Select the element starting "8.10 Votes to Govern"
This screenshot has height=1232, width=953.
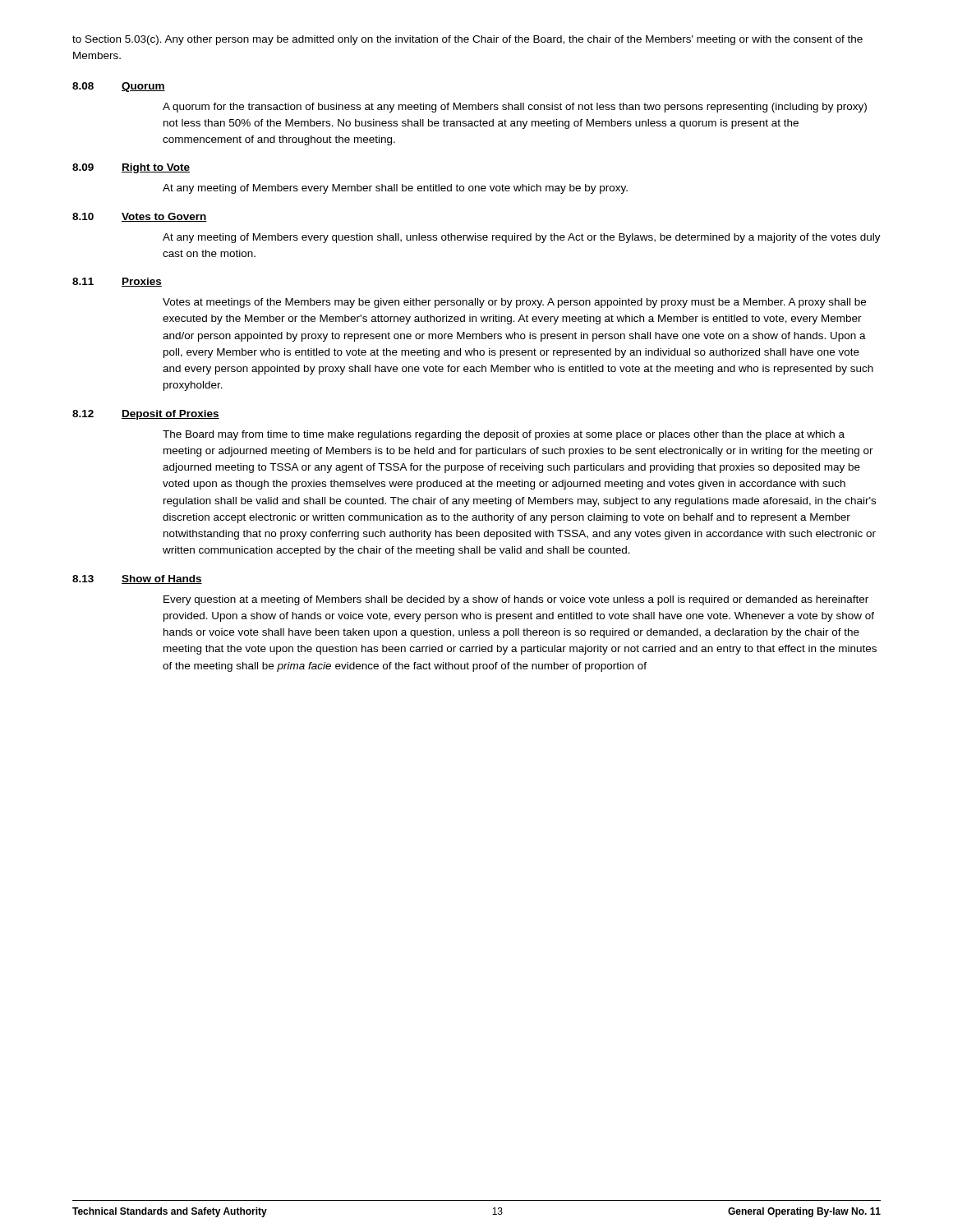point(476,236)
